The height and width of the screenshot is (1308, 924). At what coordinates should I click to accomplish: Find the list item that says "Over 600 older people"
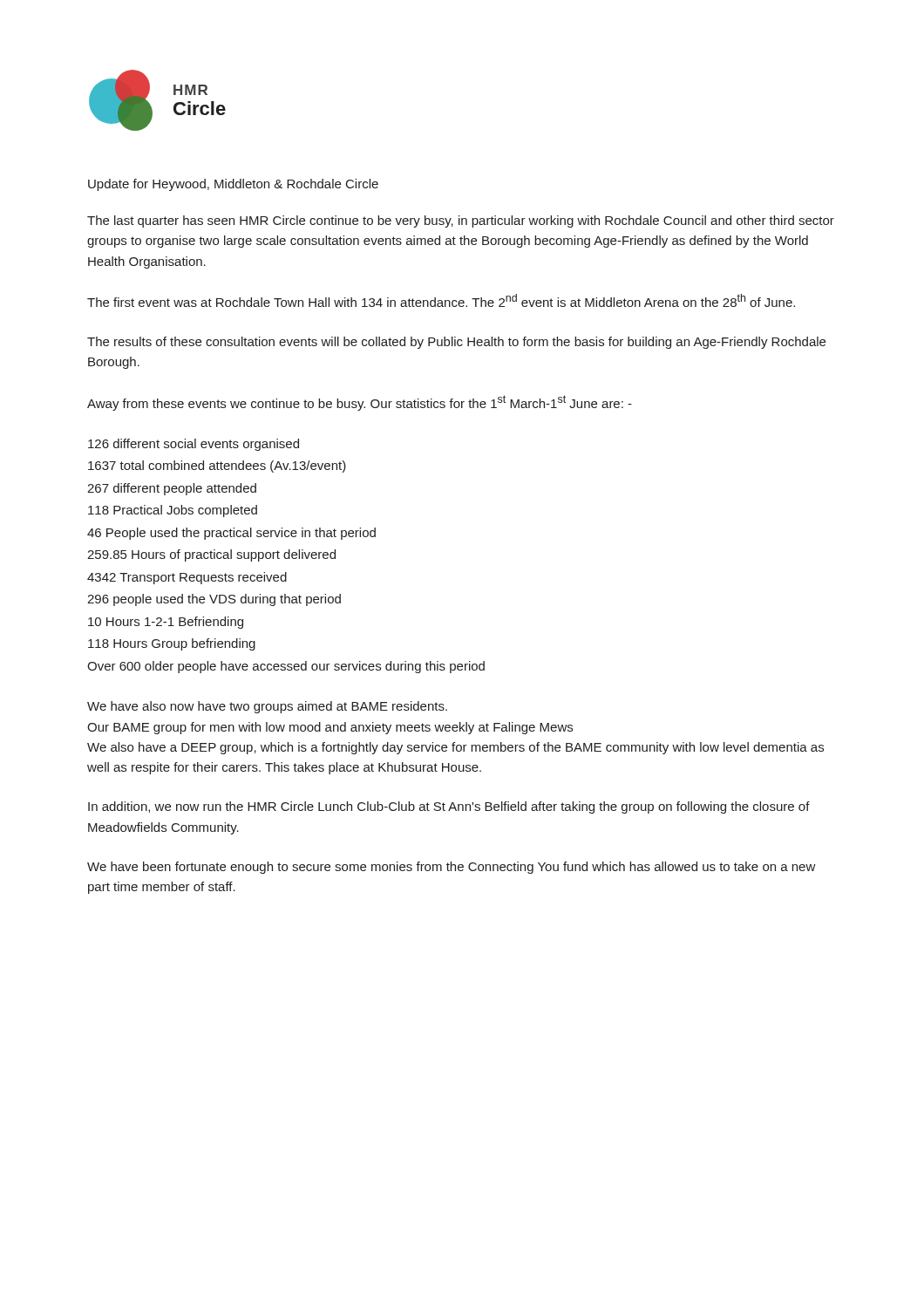pos(286,666)
